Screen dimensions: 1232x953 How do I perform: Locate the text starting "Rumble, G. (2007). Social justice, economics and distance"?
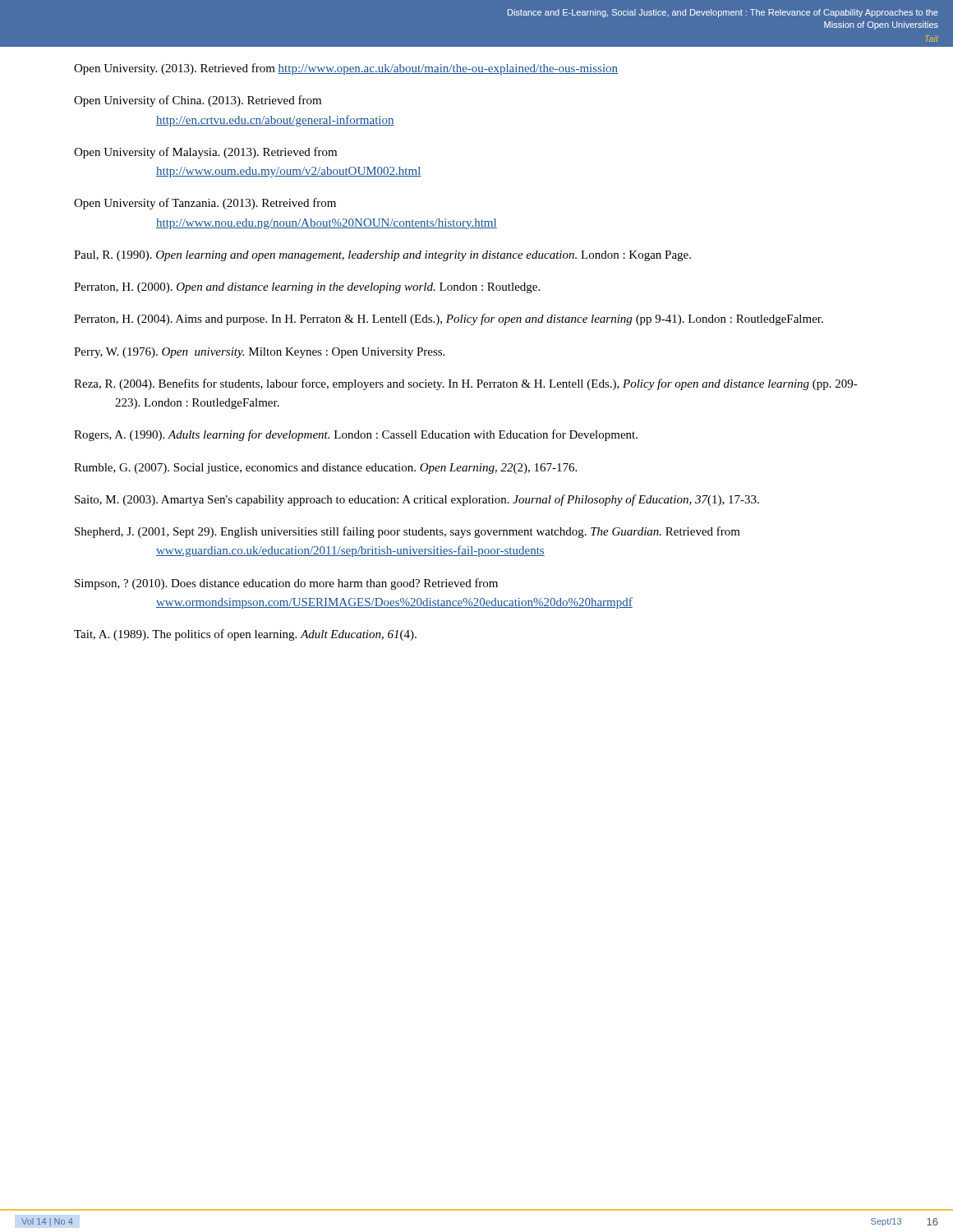(x=326, y=467)
